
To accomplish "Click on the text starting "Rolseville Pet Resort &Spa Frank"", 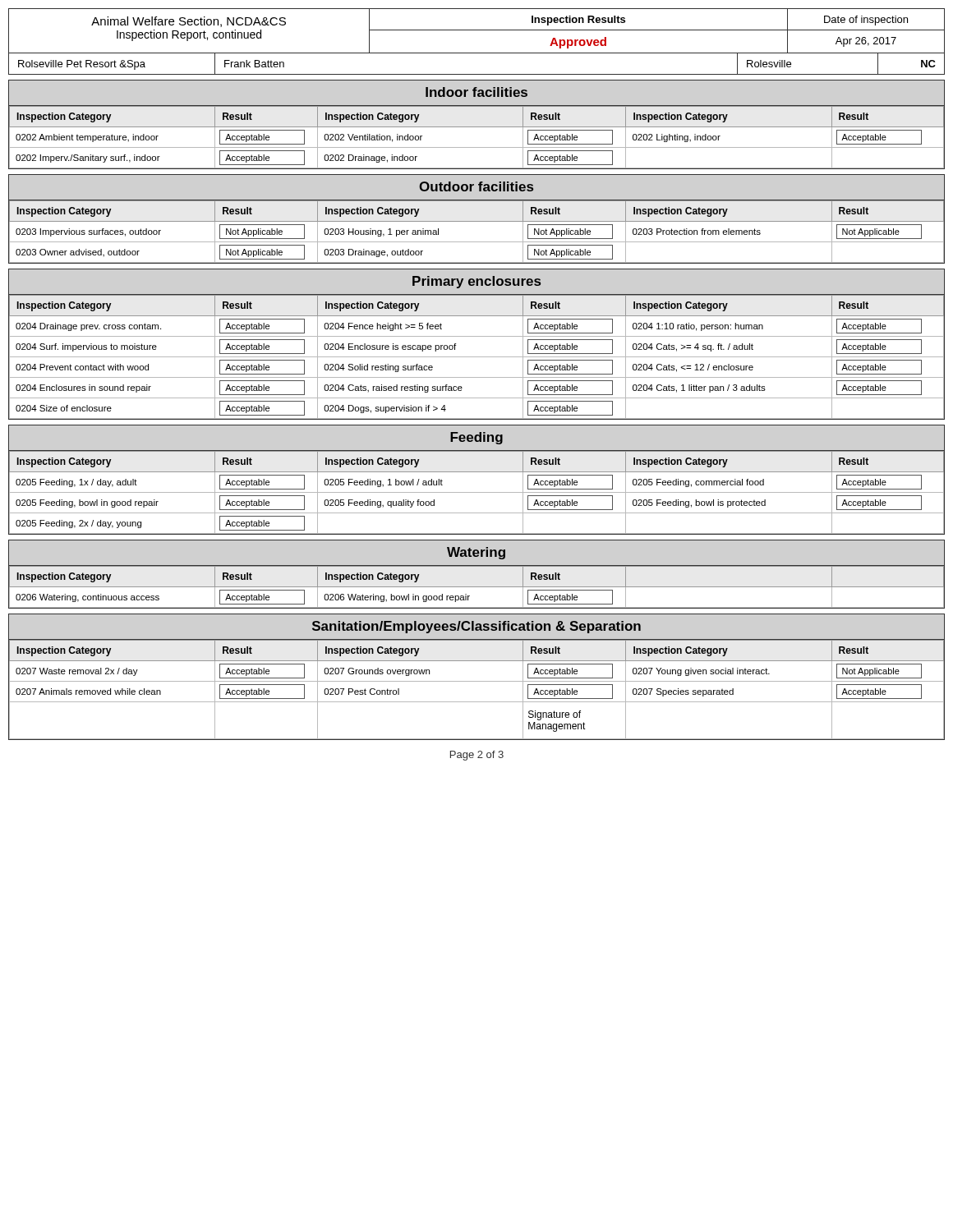I will (x=476, y=64).
